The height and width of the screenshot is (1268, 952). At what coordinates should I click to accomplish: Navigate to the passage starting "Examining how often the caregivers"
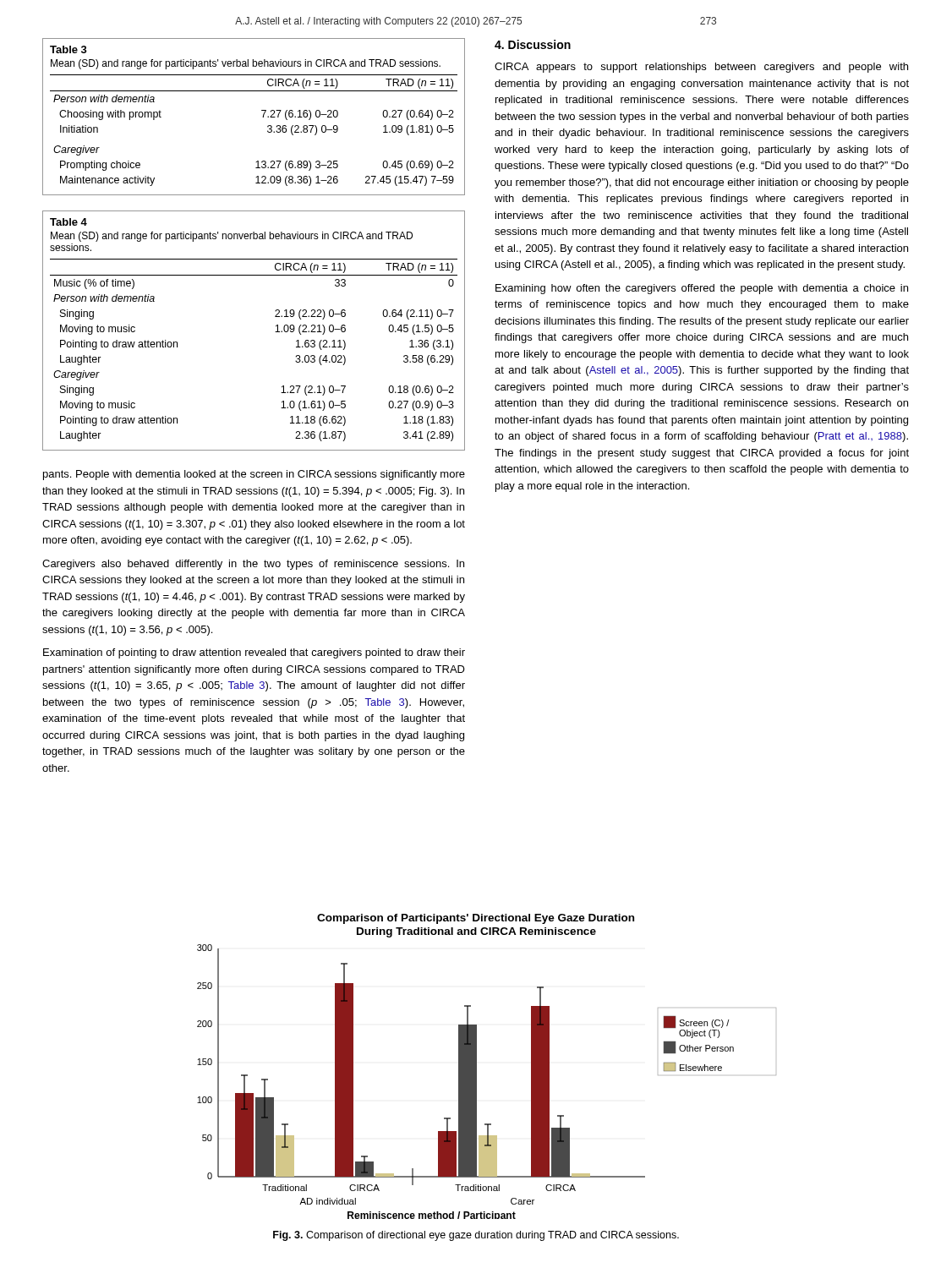[702, 386]
